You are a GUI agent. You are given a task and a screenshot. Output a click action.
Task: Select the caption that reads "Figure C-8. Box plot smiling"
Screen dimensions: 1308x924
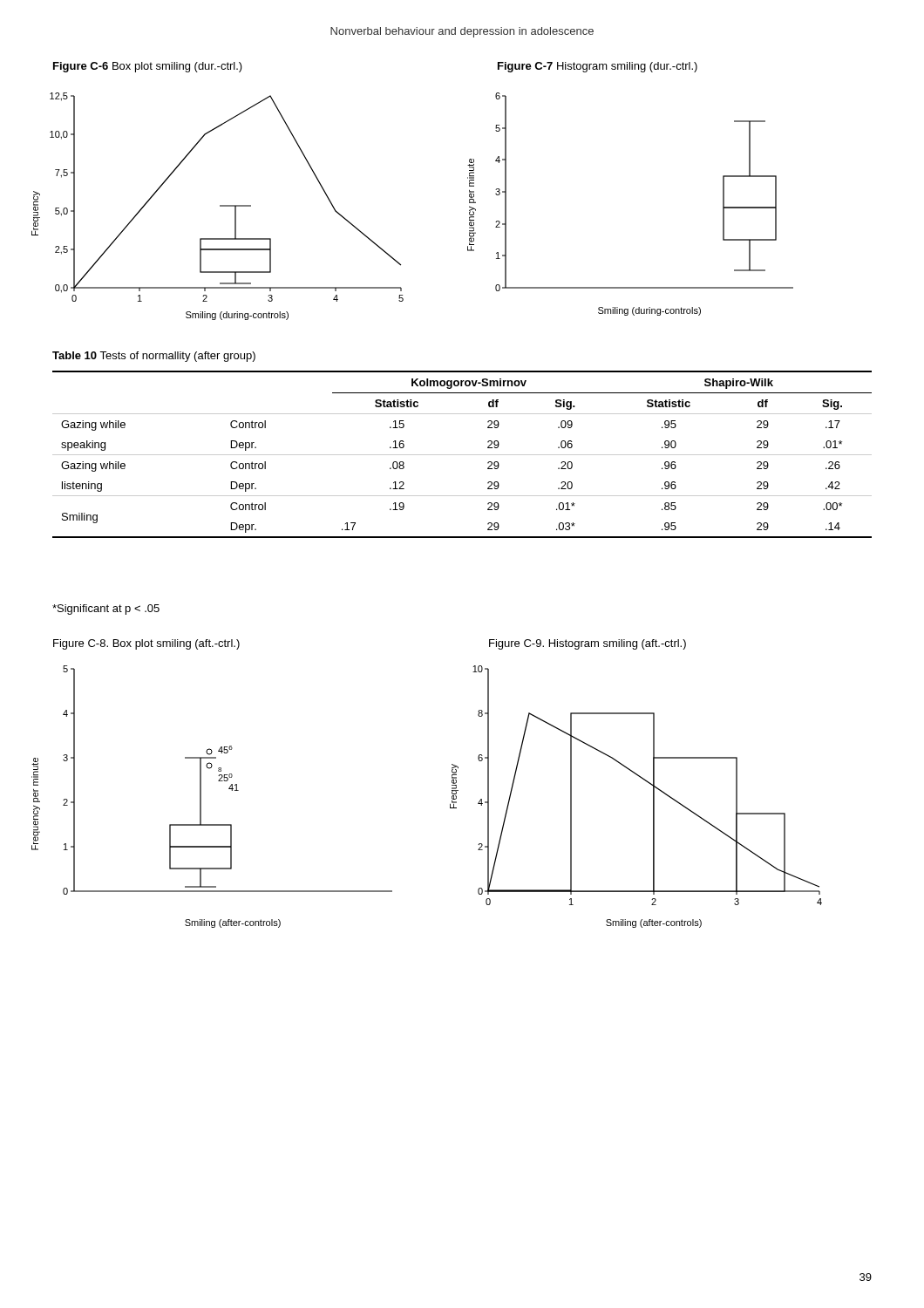point(146,643)
